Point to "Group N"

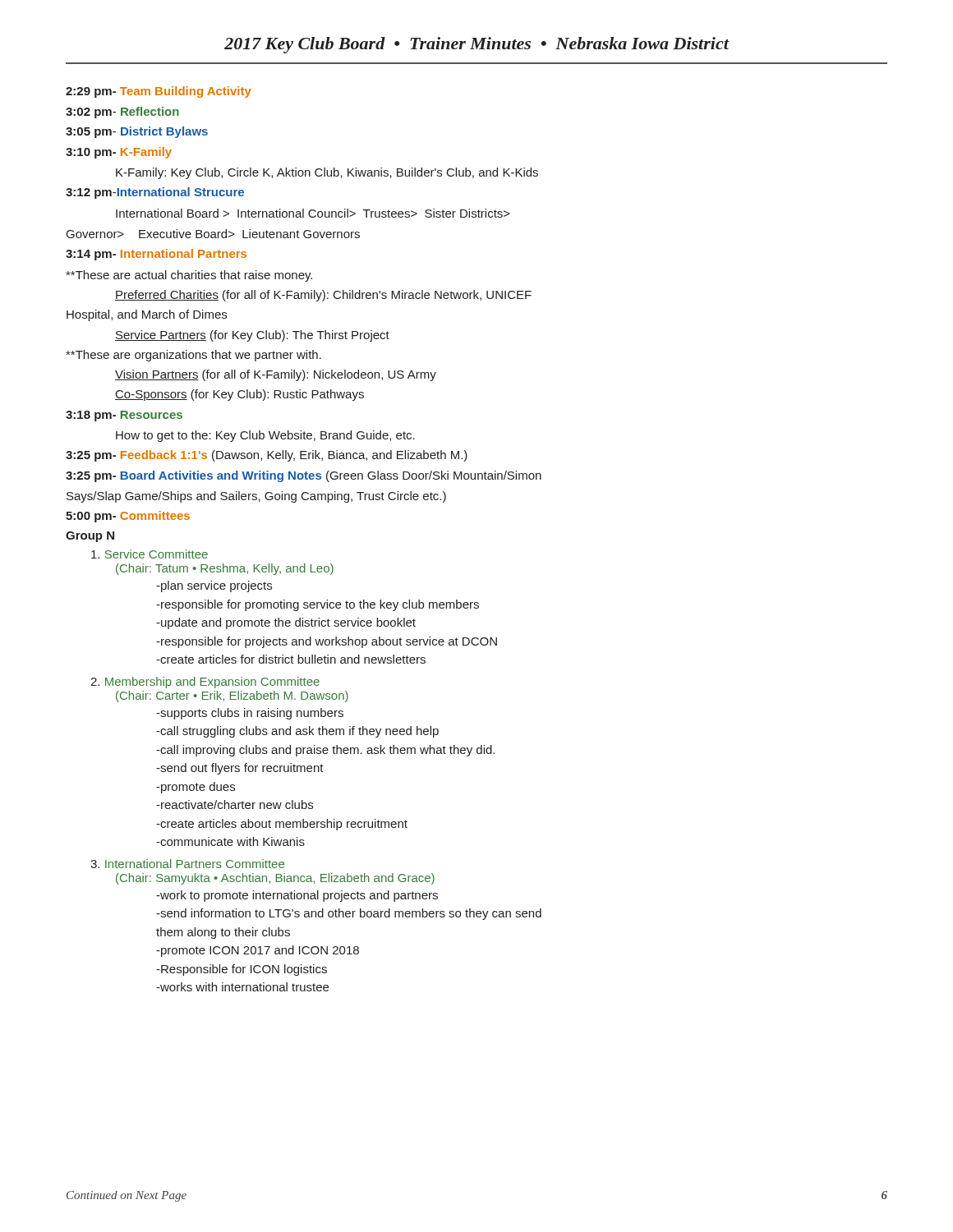[90, 535]
